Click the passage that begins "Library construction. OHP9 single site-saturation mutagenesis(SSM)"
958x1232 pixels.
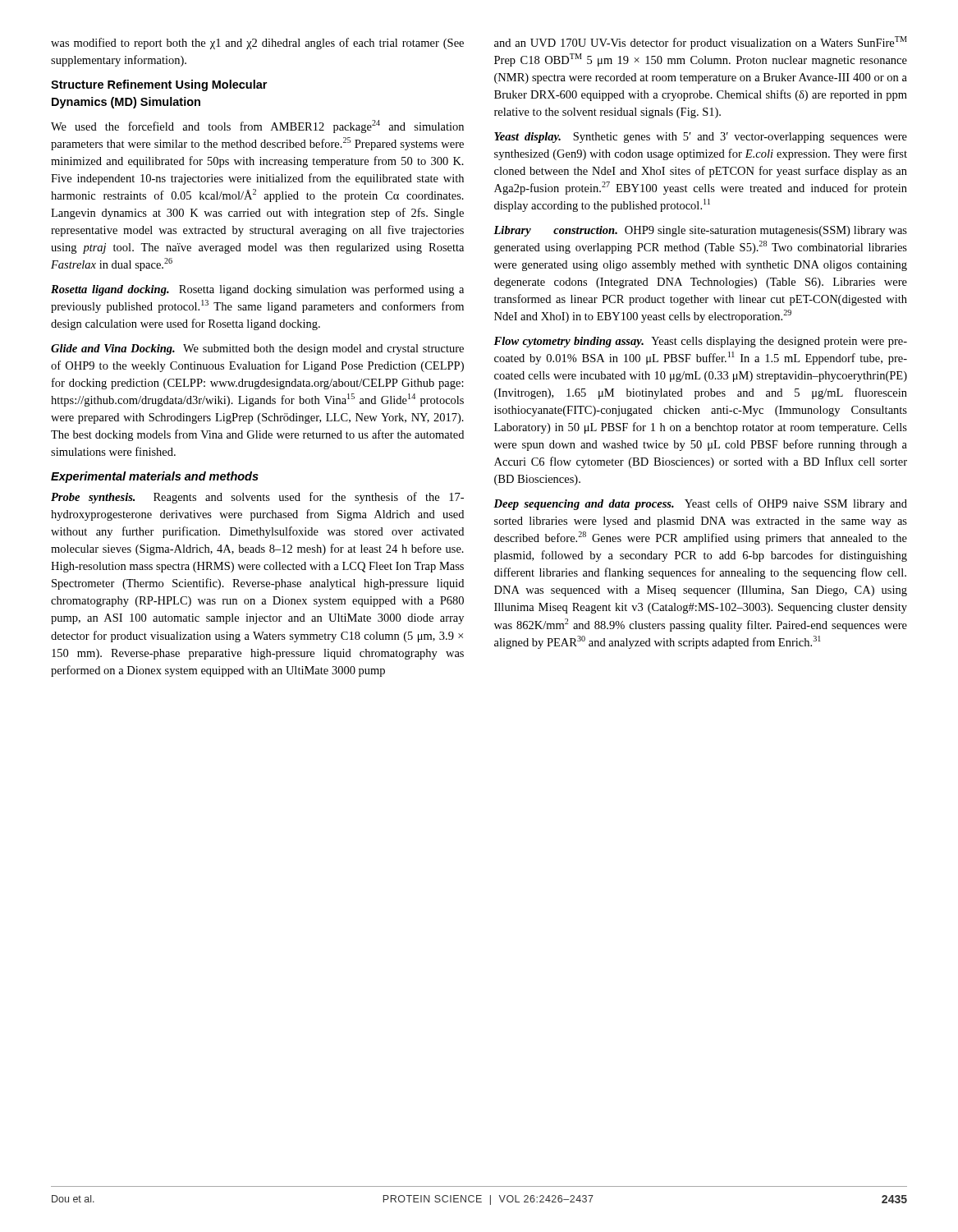click(700, 274)
